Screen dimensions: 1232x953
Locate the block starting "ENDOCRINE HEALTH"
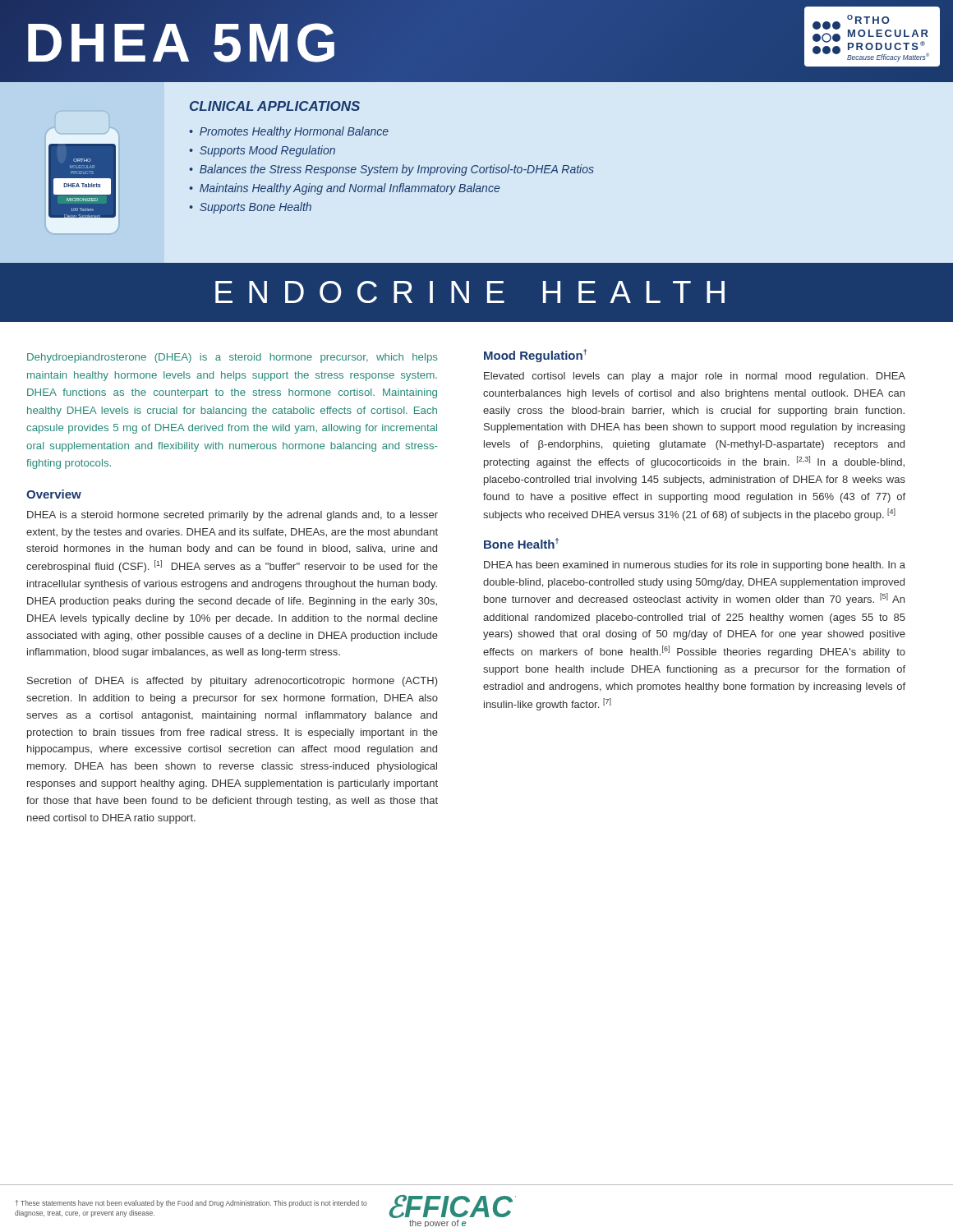pyautogui.click(x=476, y=292)
